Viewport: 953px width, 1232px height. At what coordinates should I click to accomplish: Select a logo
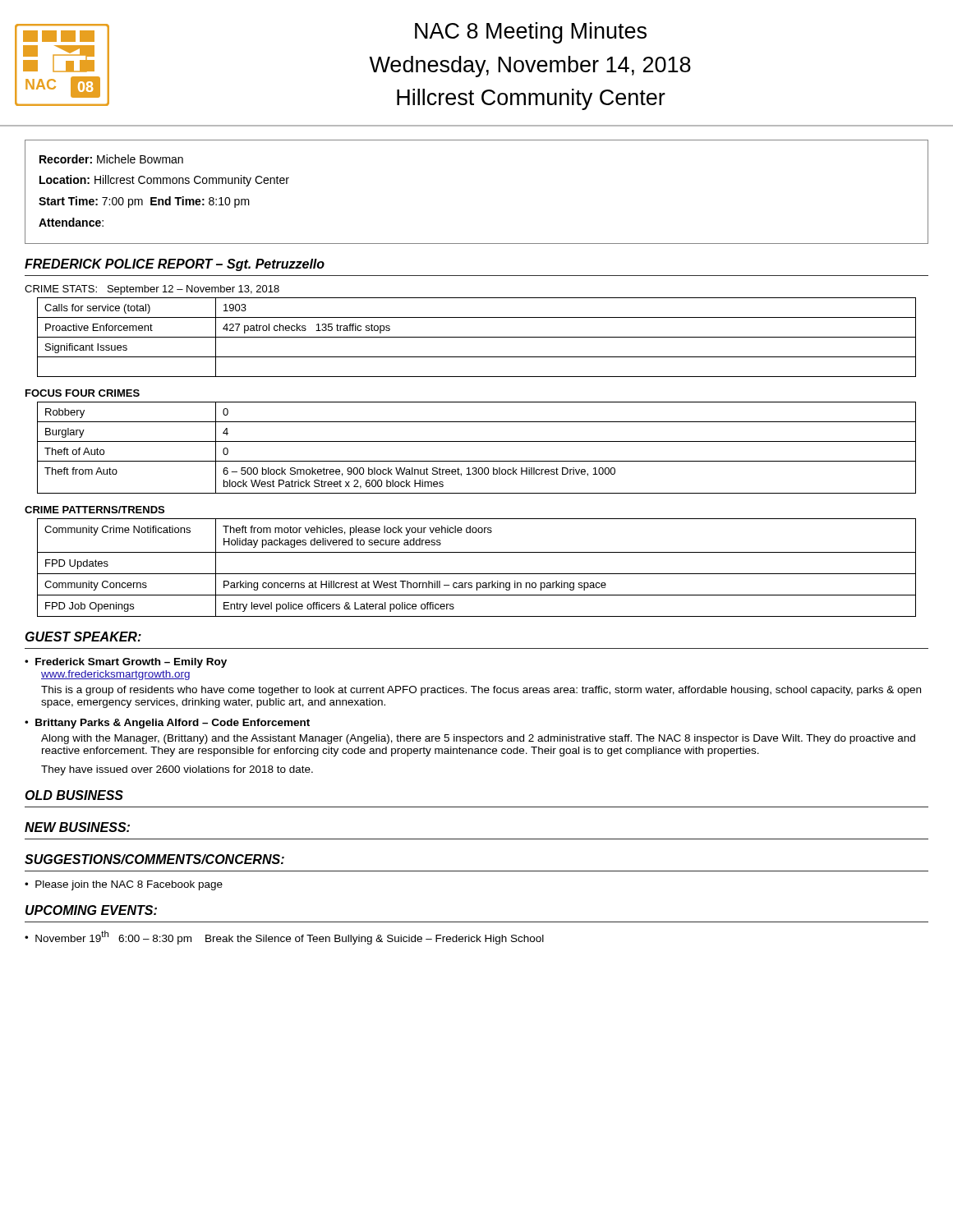(62, 65)
